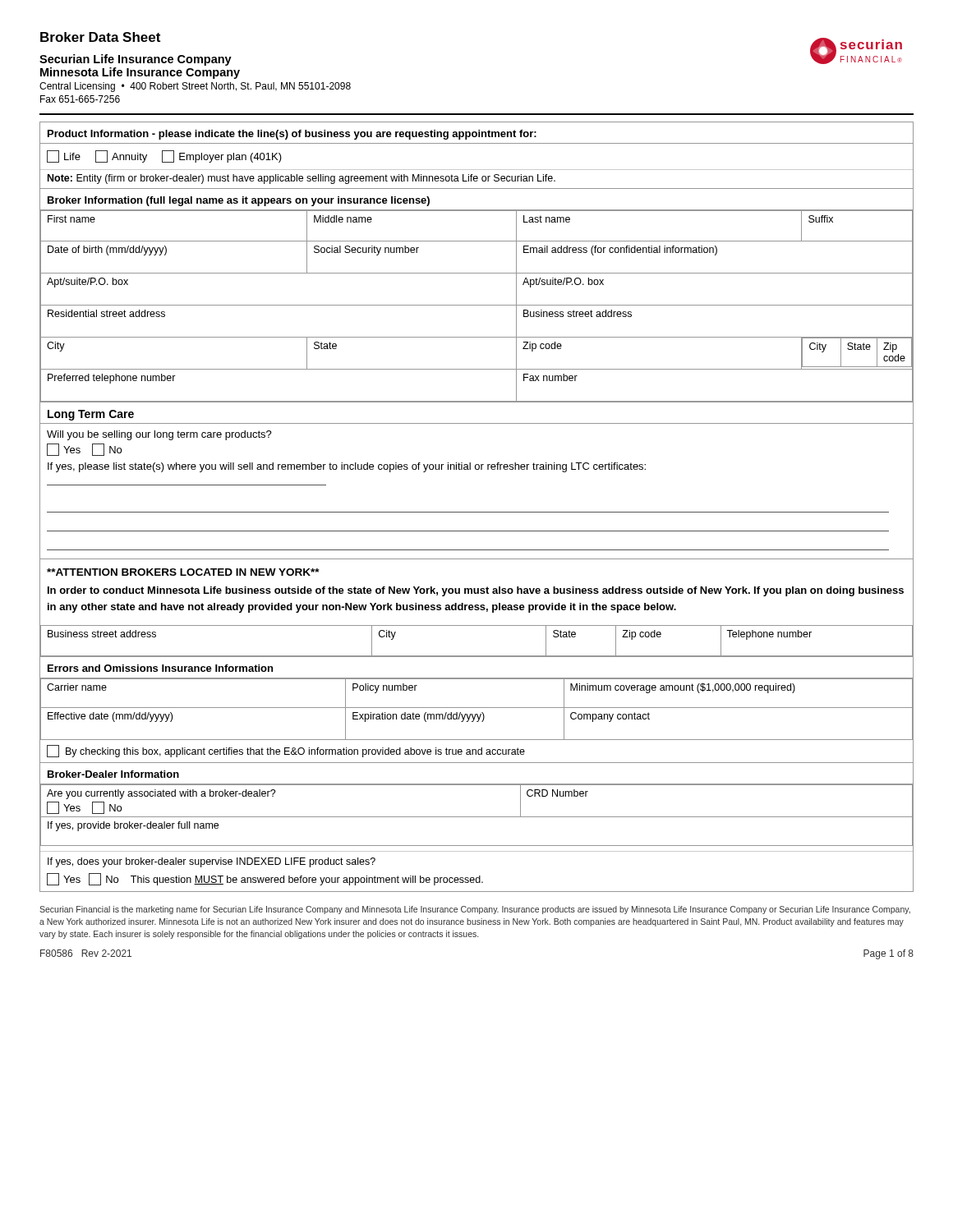Click on the table containing "Are you currently associated"
953x1232 pixels.
476,815
